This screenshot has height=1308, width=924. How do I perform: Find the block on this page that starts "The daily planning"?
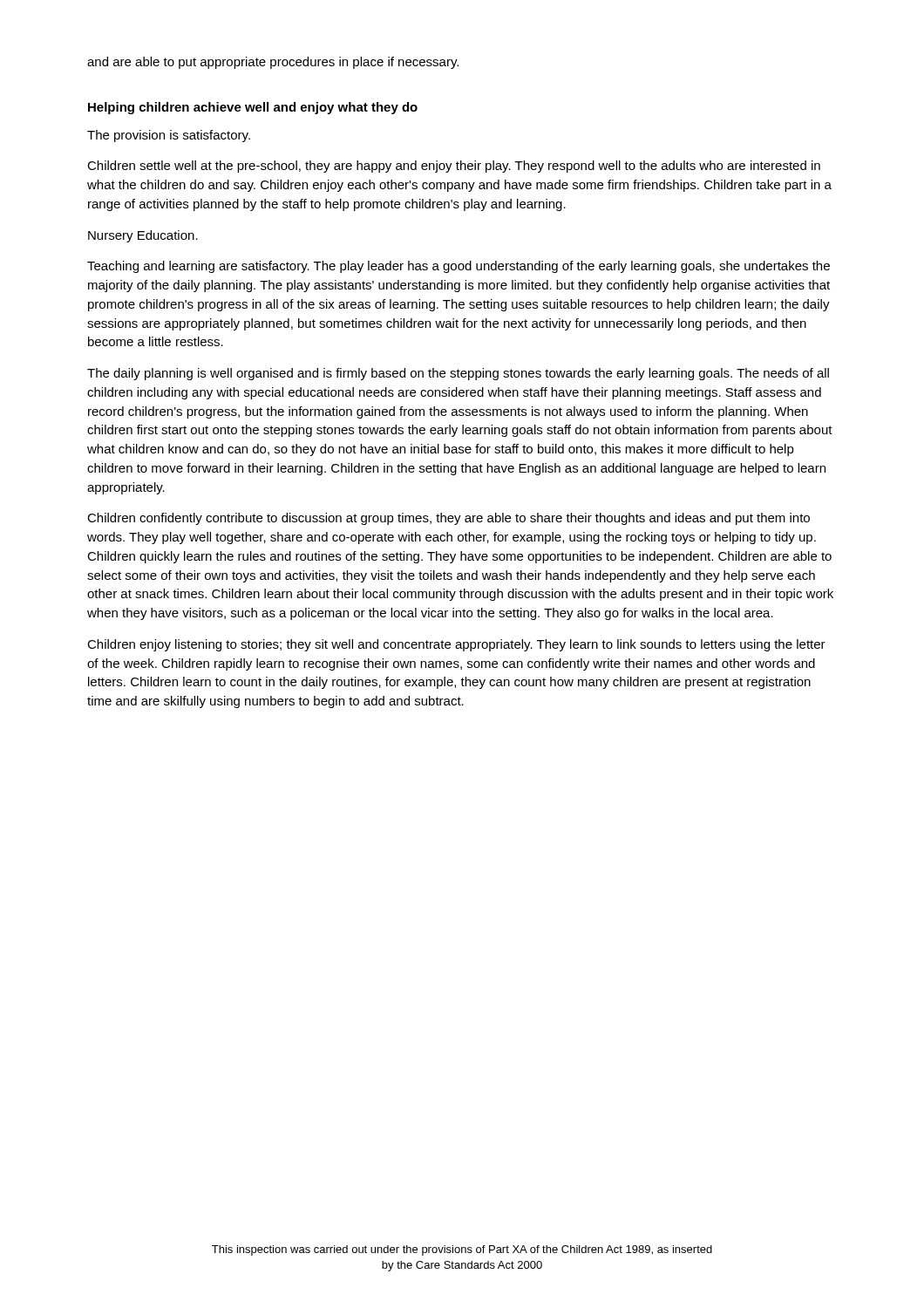tap(462, 430)
